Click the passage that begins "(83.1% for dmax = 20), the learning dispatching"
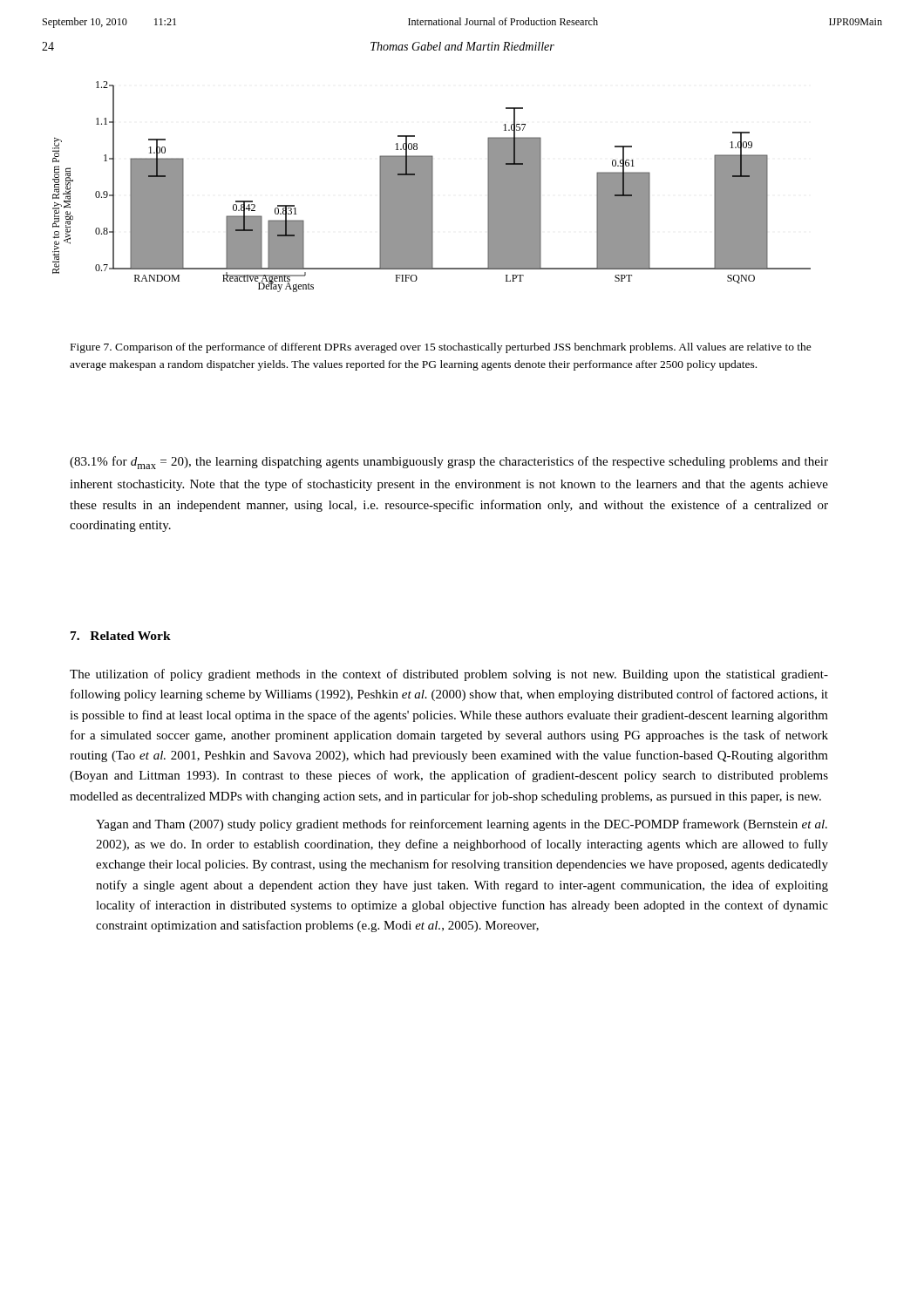Viewport: 924px width, 1308px height. pos(449,493)
